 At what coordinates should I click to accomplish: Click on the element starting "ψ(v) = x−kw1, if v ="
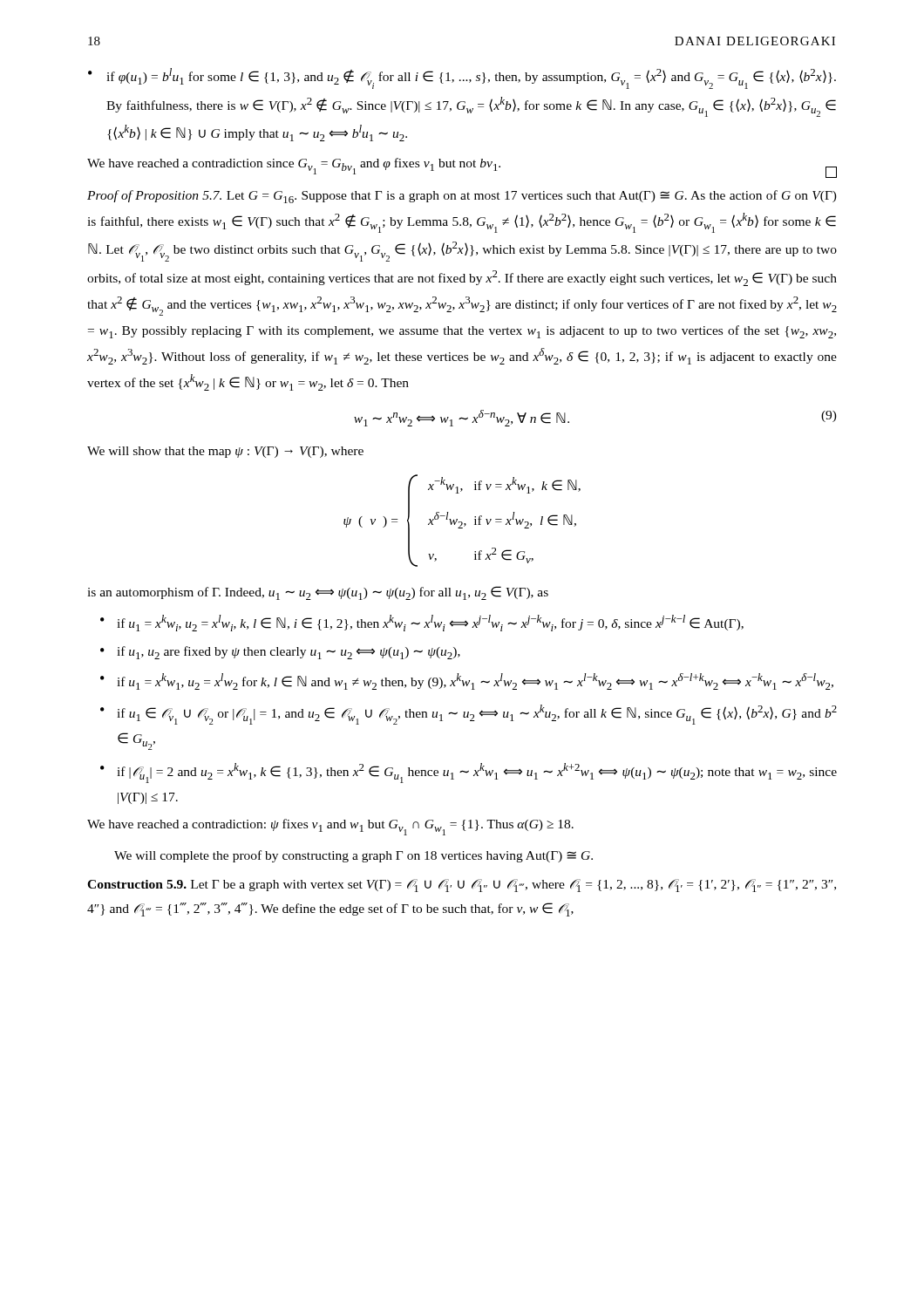[462, 520]
